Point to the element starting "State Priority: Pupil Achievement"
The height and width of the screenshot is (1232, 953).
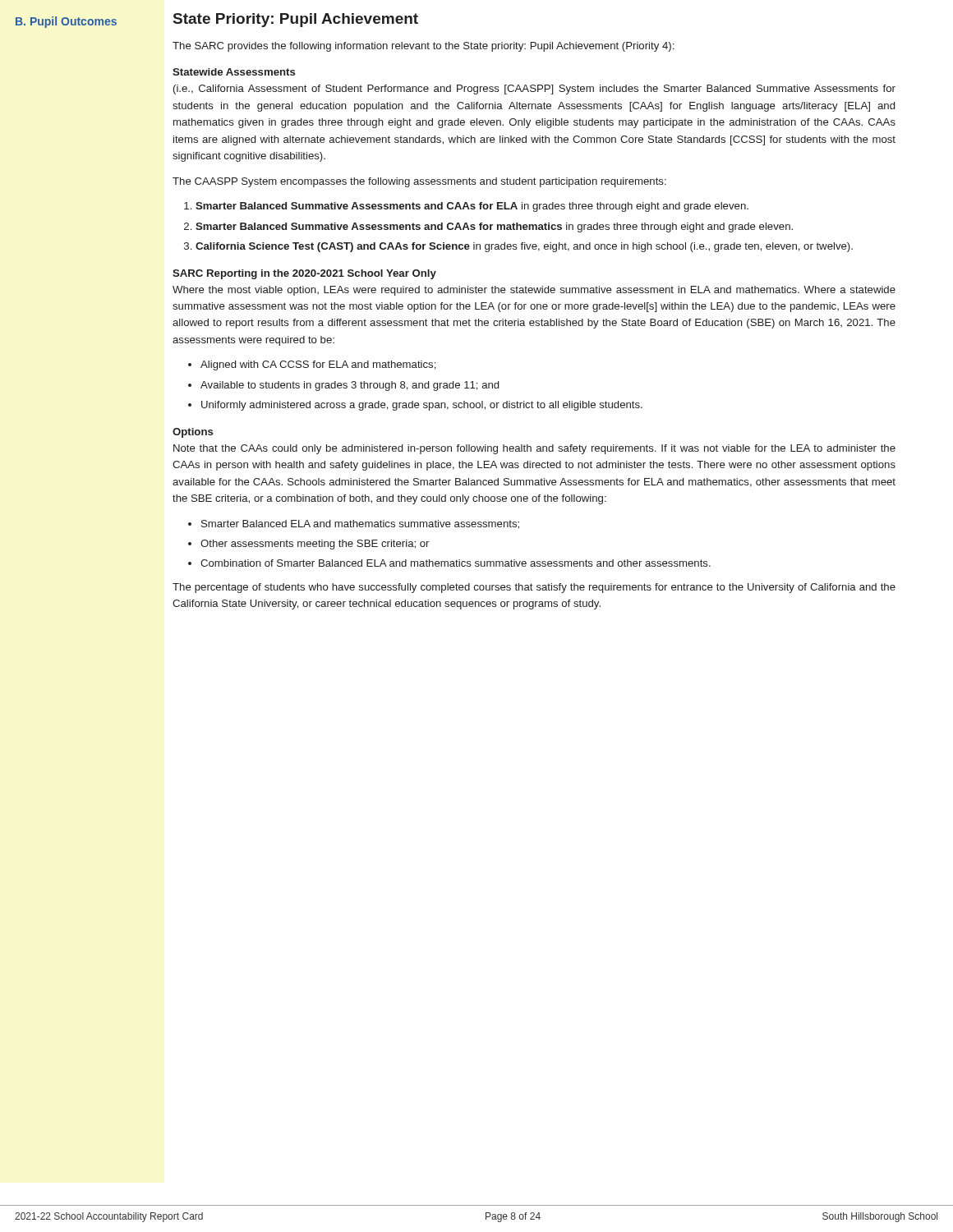(295, 18)
